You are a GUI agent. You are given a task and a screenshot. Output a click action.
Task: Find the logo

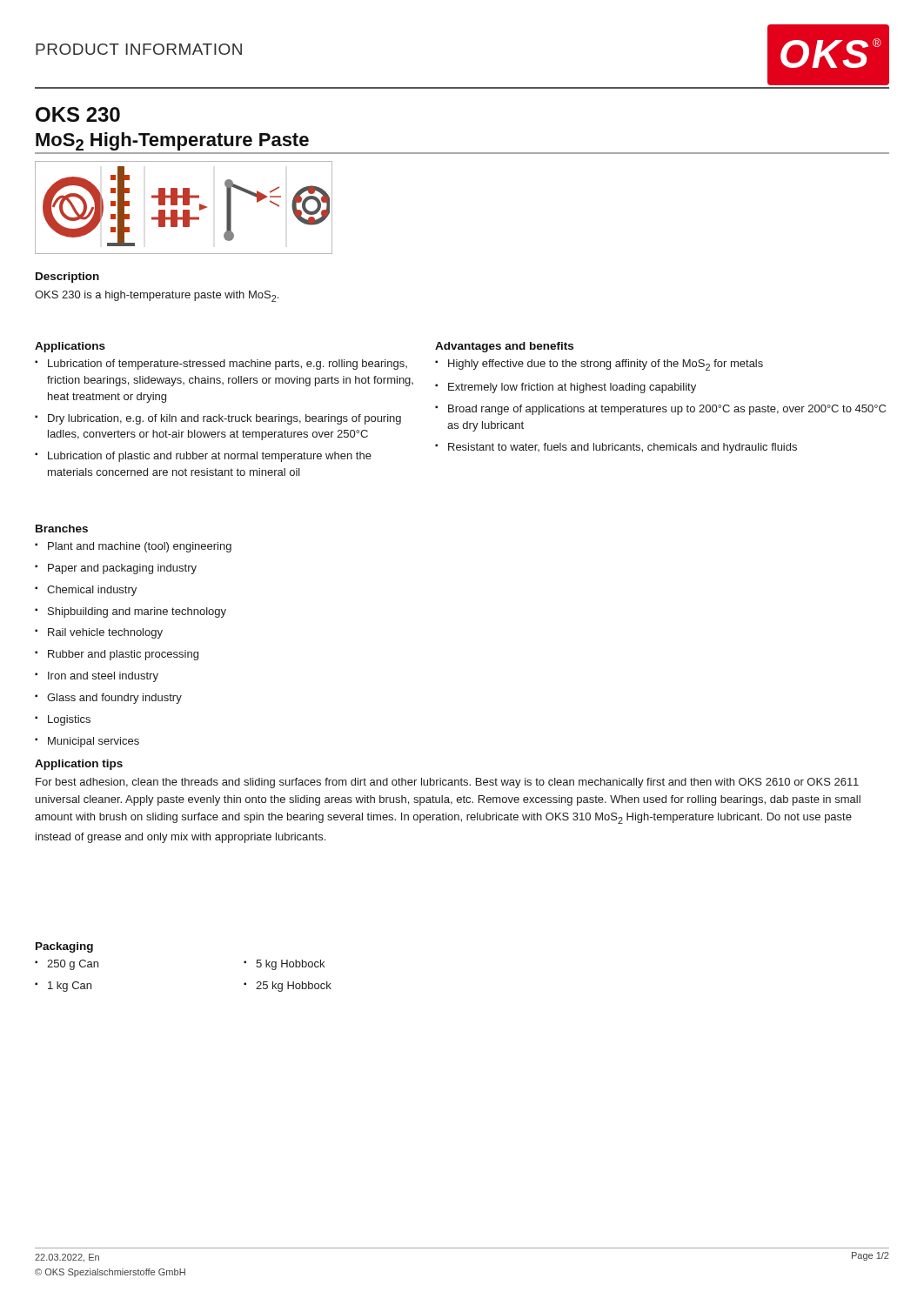pyautogui.click(x=828, y=55)
